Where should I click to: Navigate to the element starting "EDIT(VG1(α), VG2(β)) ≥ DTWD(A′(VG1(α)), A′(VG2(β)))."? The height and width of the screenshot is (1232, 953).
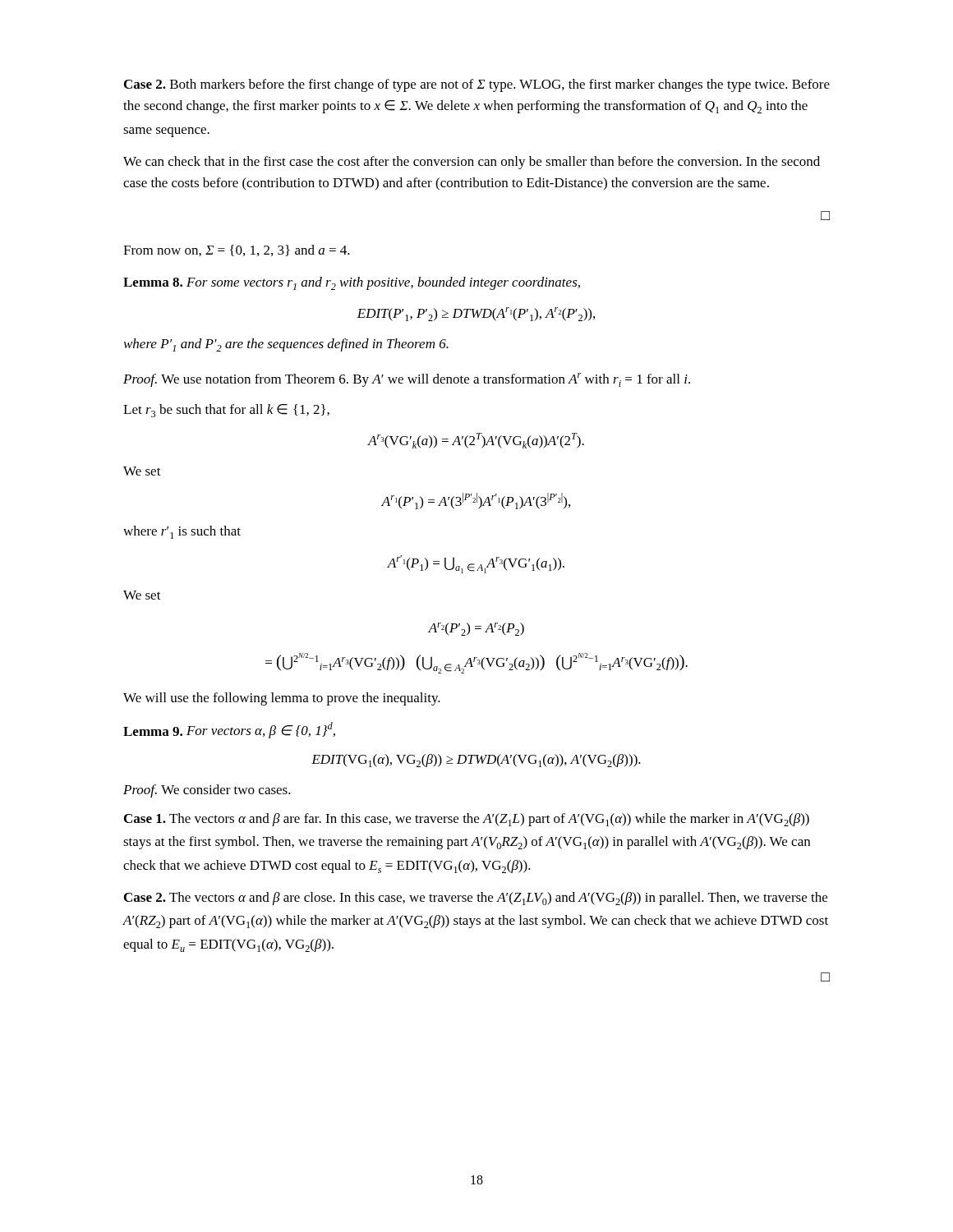(x=476, y=761)
